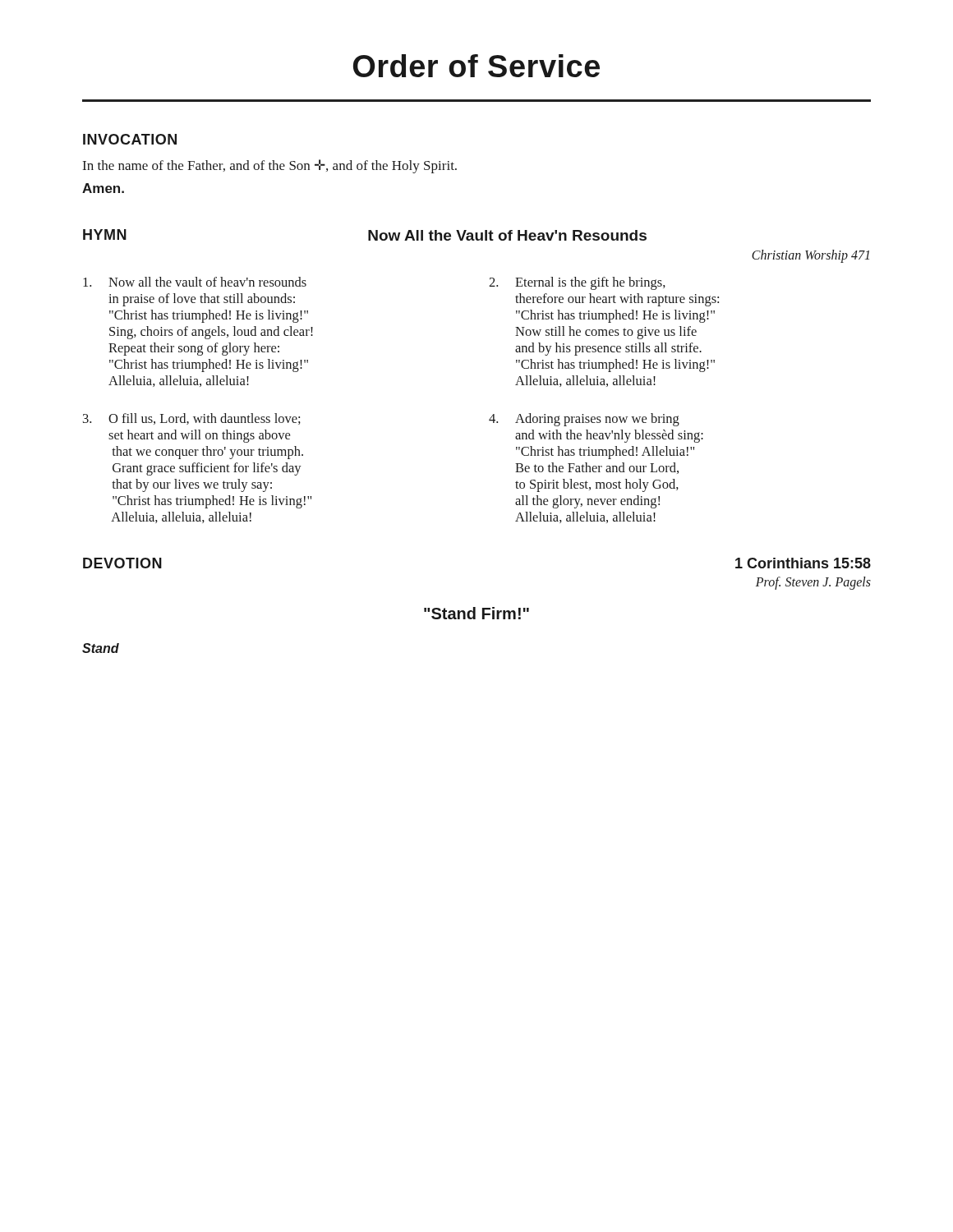The height and width of the screenshot is (1232, 953).
Task: Find the block on this page that starts "Now all the vault of heav'n"
Action: point(273,332)
